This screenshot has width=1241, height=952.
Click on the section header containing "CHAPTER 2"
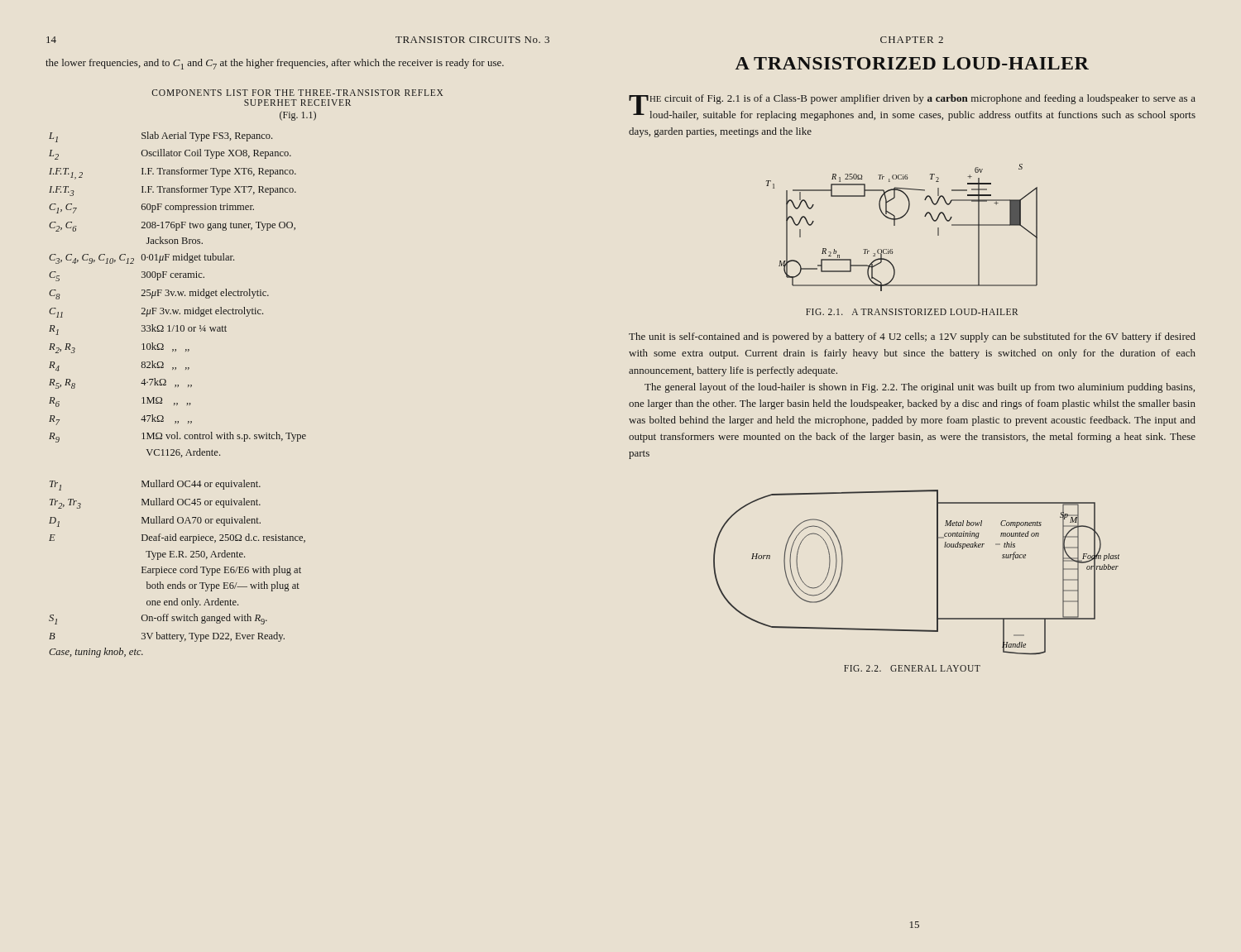(912, 39)
